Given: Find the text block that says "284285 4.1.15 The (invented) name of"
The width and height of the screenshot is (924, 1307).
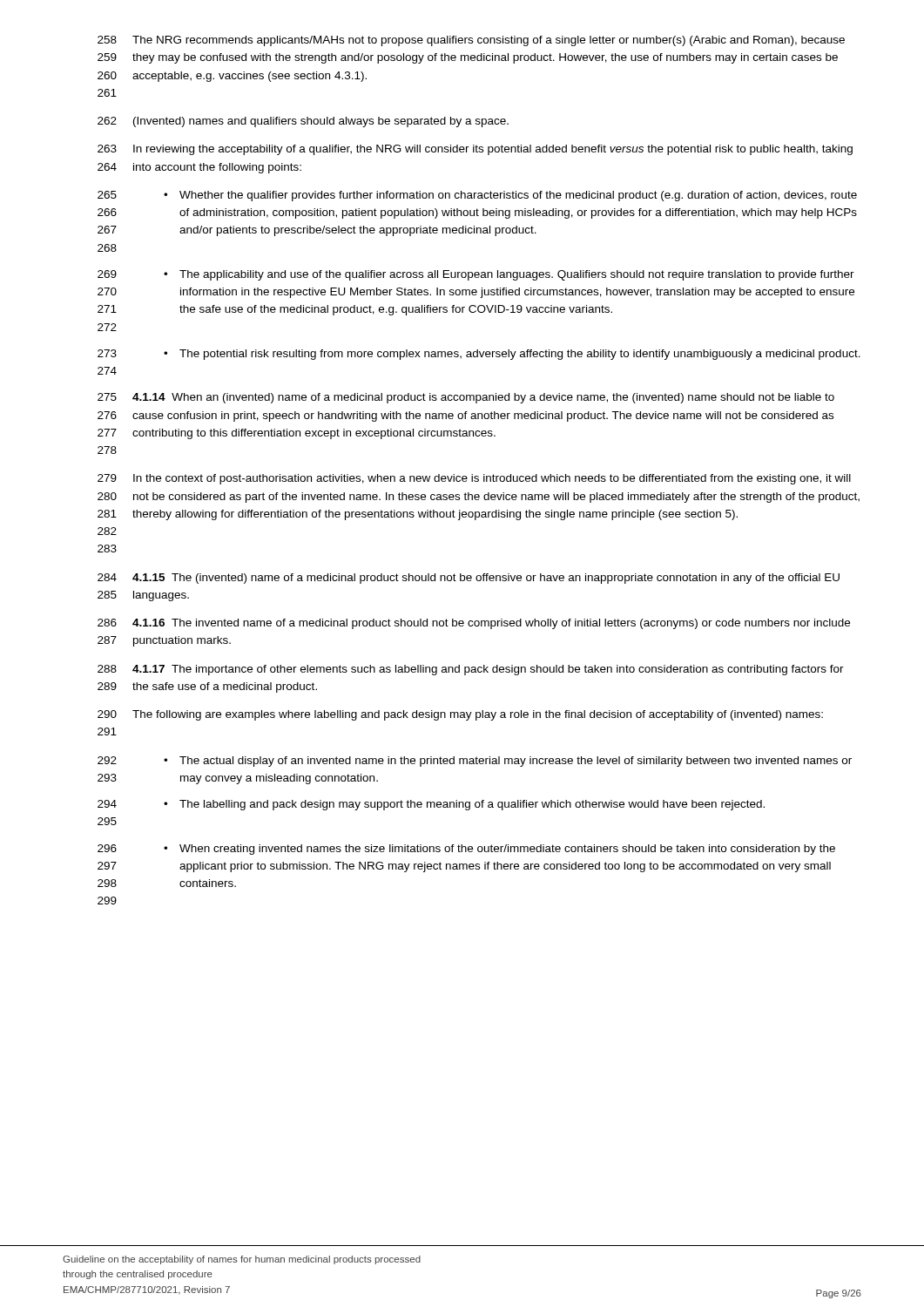Looking at the screenshot, I should coord(462,586).
